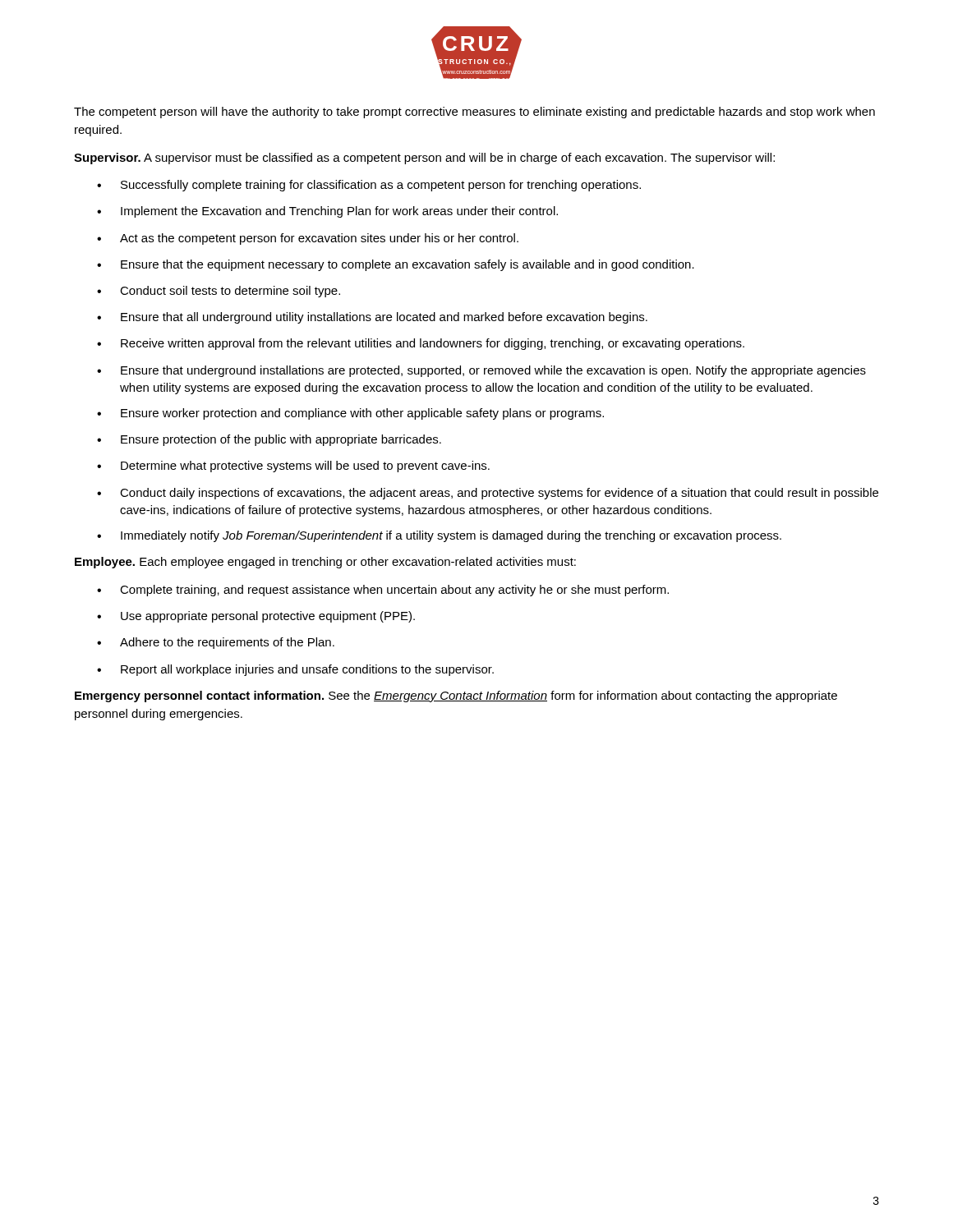Click on the text block starting "• Successfully complete"

(488, 185)
